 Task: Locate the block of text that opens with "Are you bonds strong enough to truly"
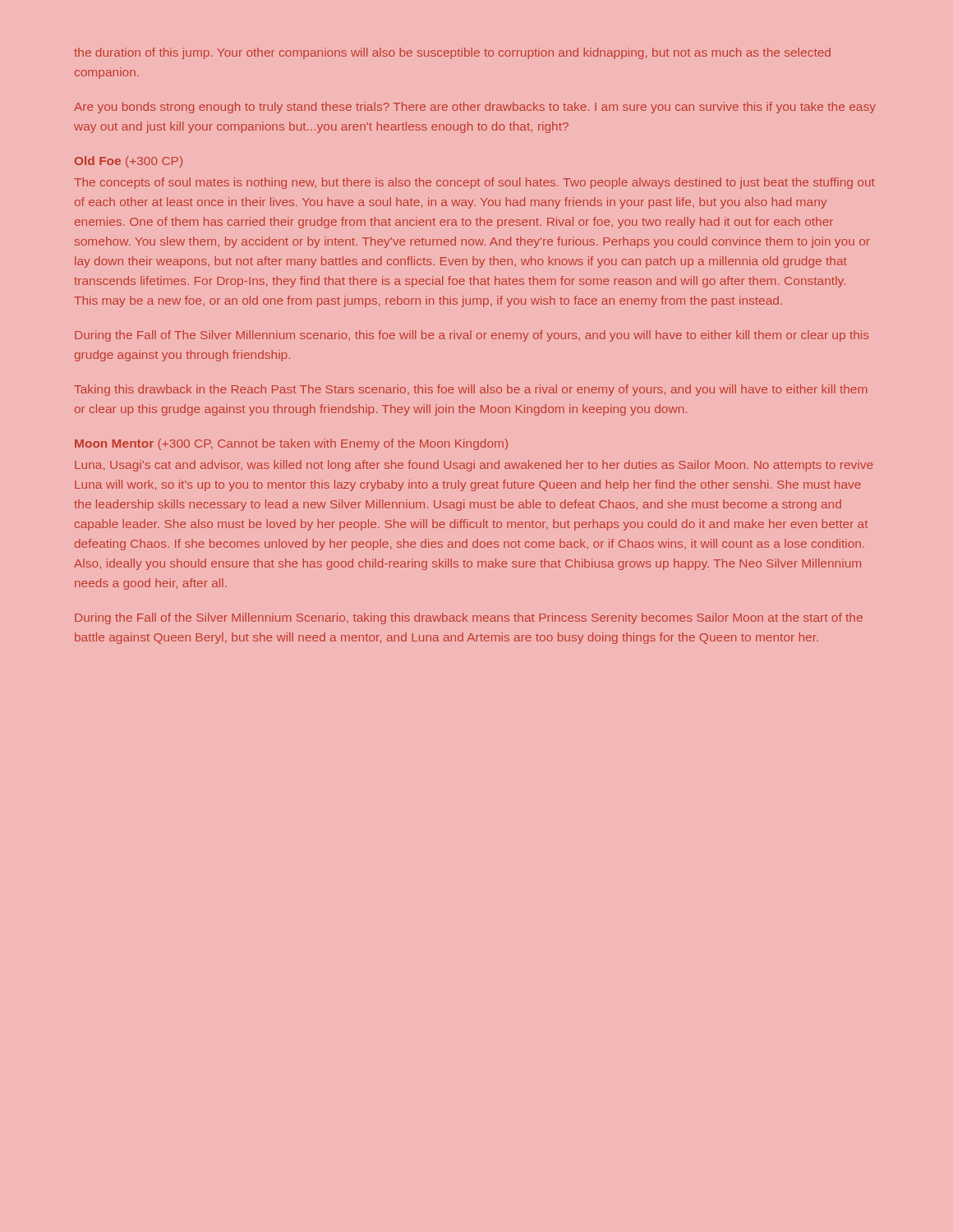[475, 116]
